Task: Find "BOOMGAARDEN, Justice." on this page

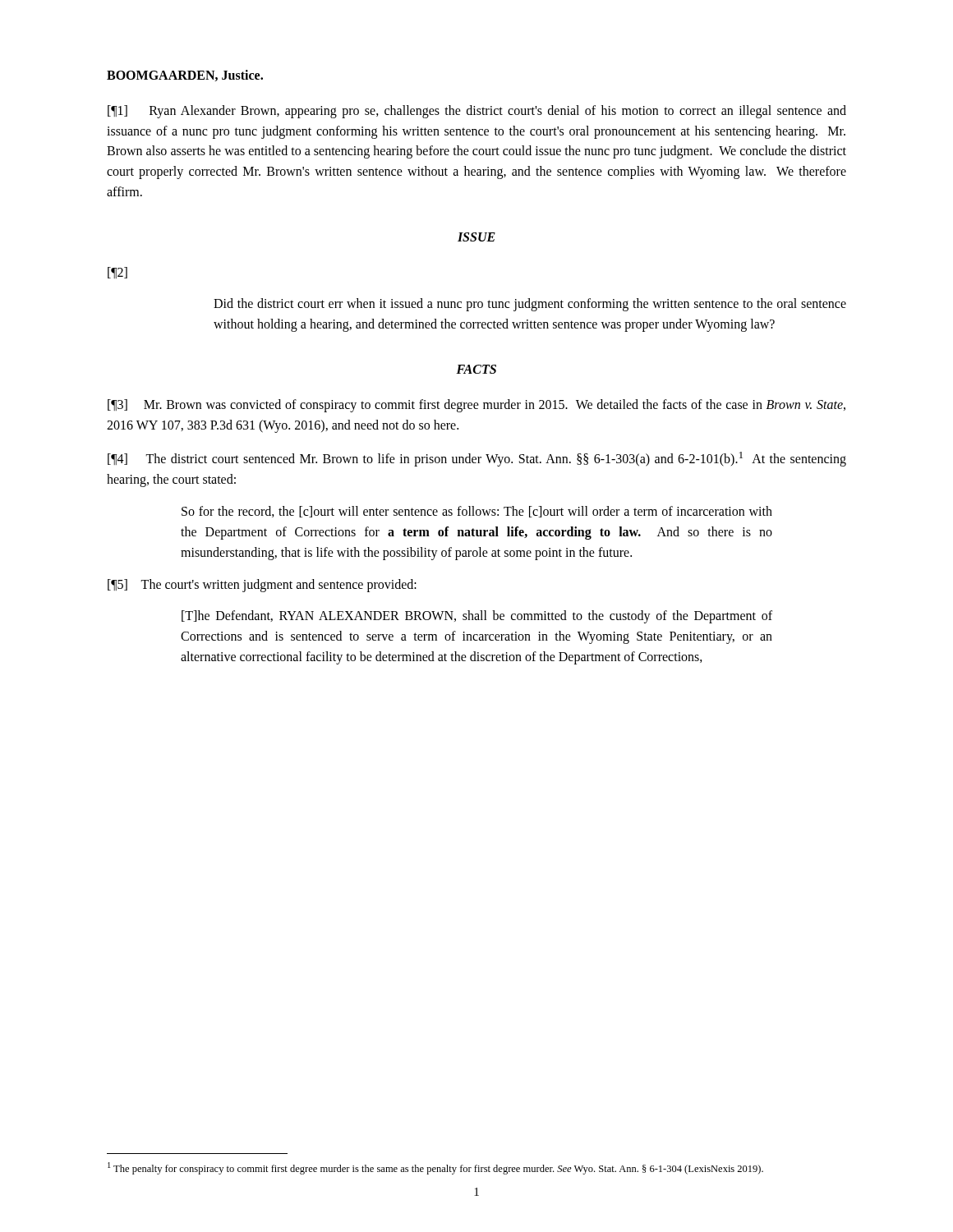Action: [185, 76]
